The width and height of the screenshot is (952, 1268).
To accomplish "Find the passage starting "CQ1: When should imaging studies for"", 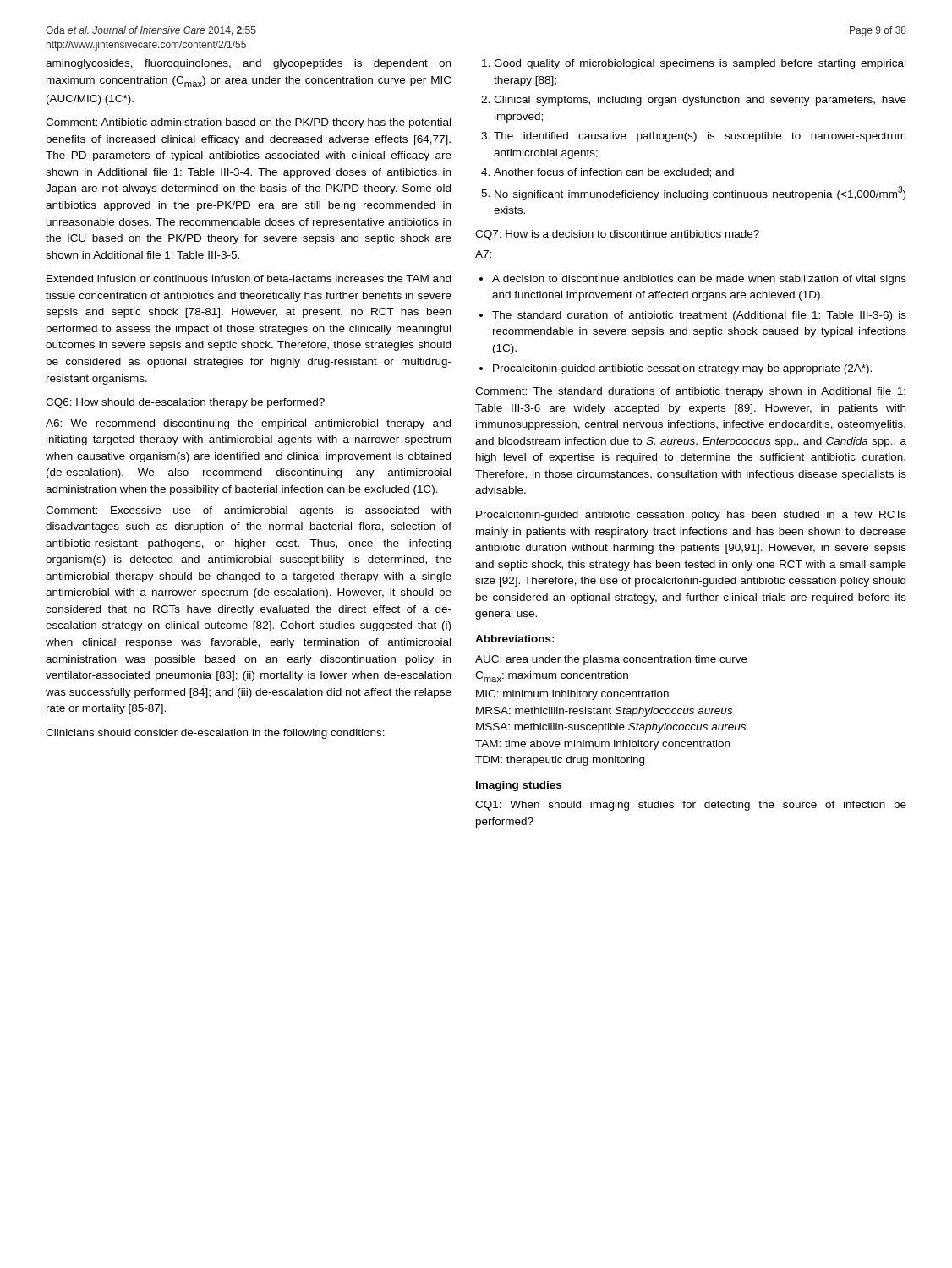I will pyautogui.click(x=691, y=813).
